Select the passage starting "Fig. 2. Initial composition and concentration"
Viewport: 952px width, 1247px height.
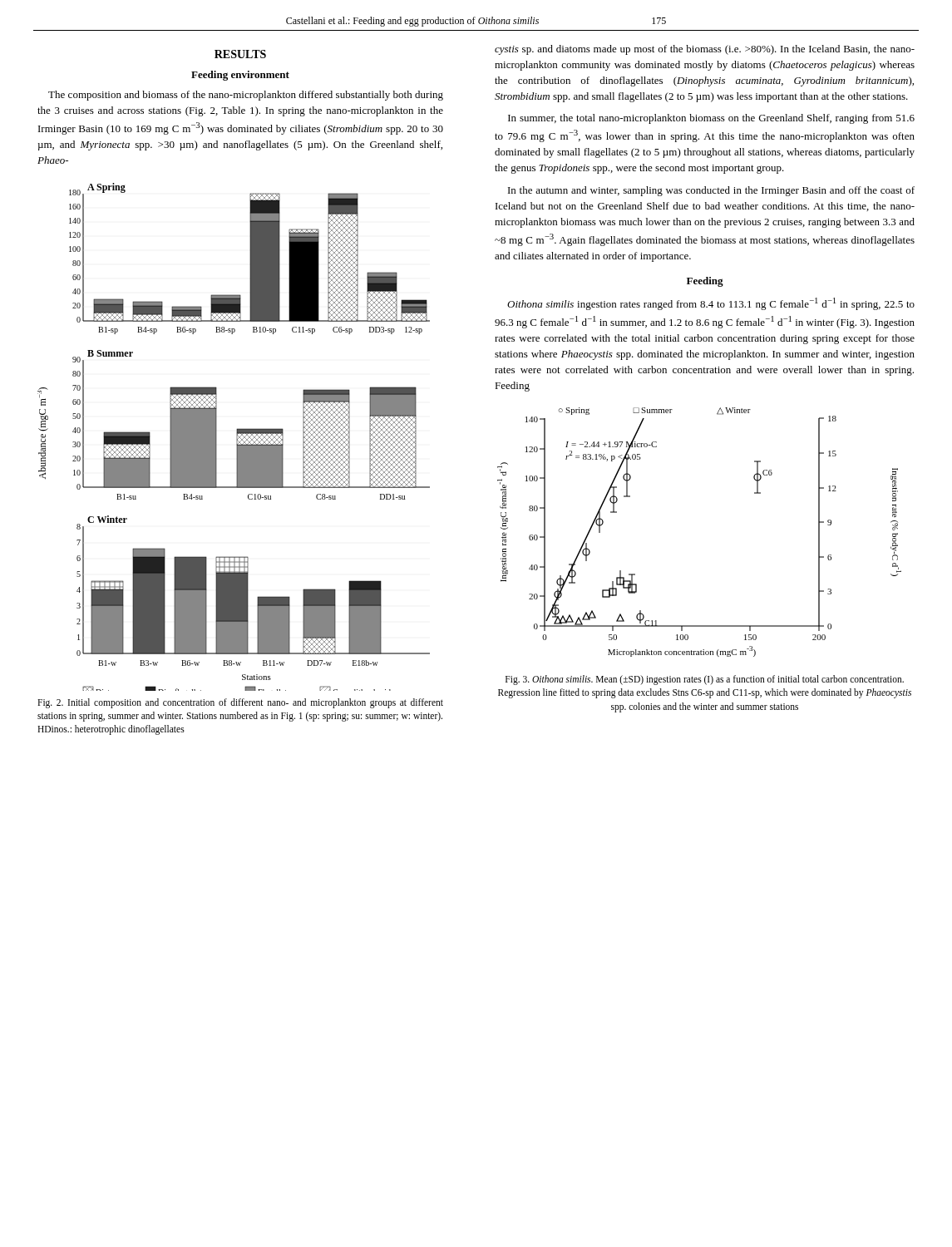[x=240, y=715]
